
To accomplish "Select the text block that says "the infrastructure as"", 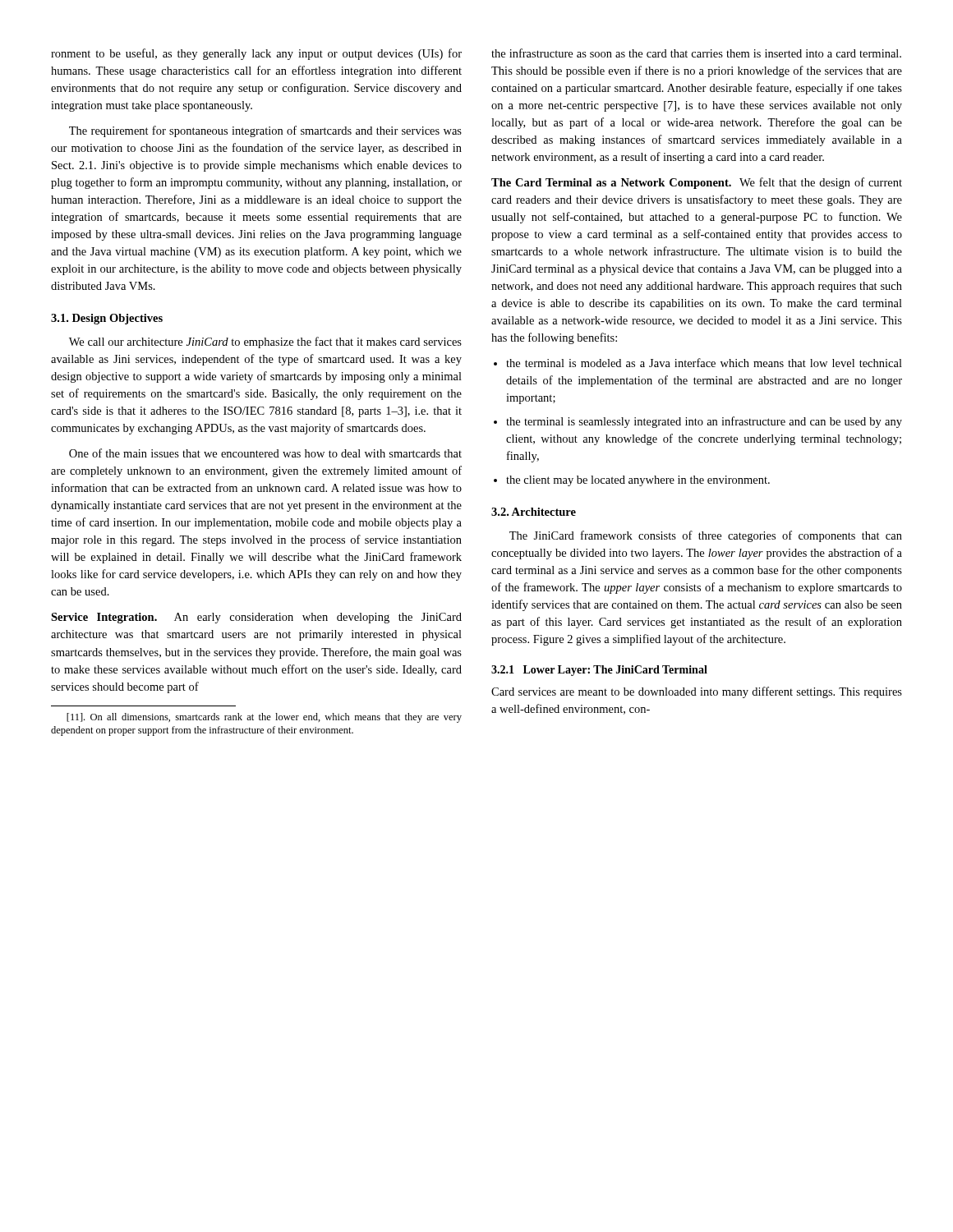I will (x=697, y=196).
